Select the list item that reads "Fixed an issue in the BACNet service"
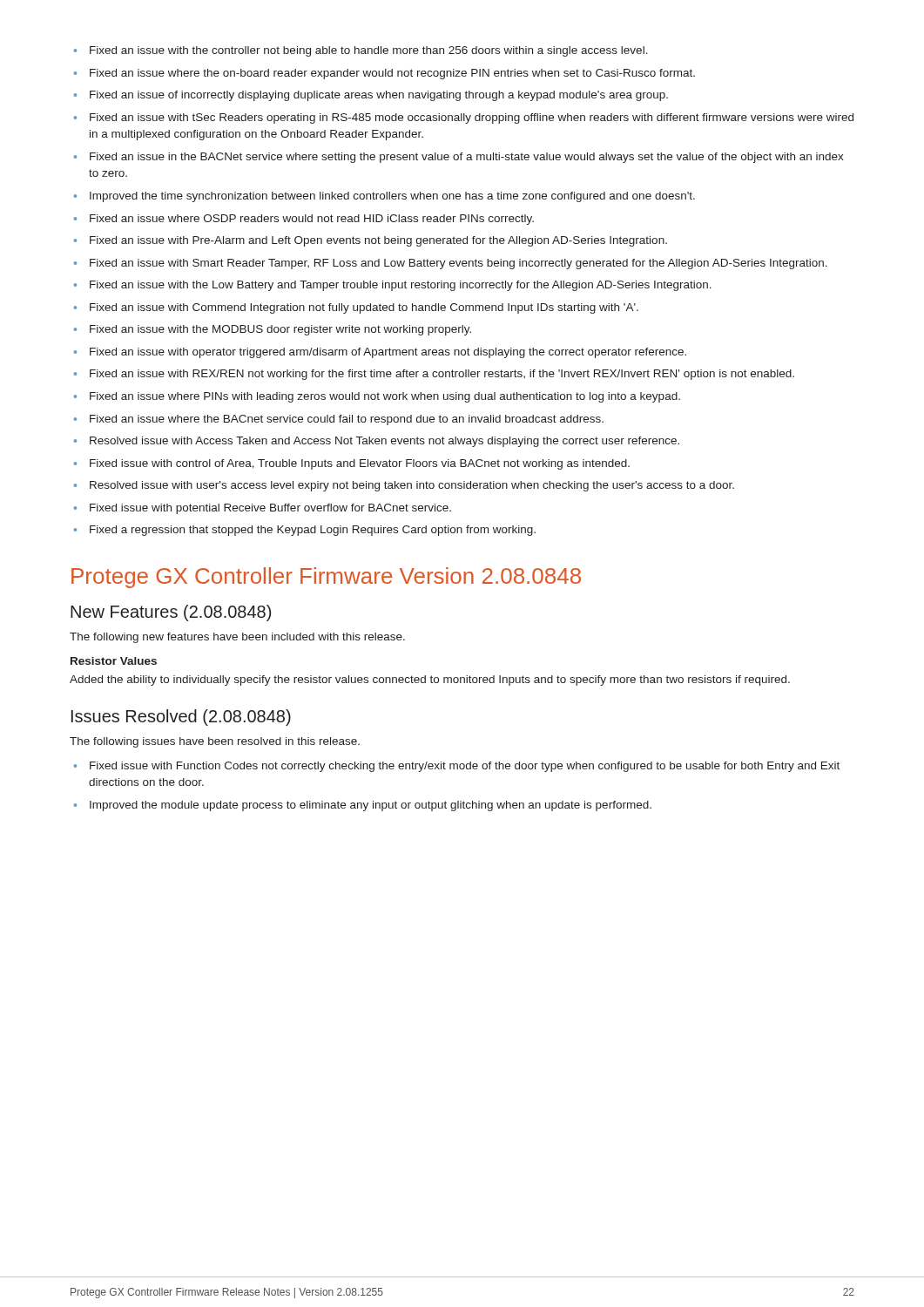 click(x=466, y=165)
